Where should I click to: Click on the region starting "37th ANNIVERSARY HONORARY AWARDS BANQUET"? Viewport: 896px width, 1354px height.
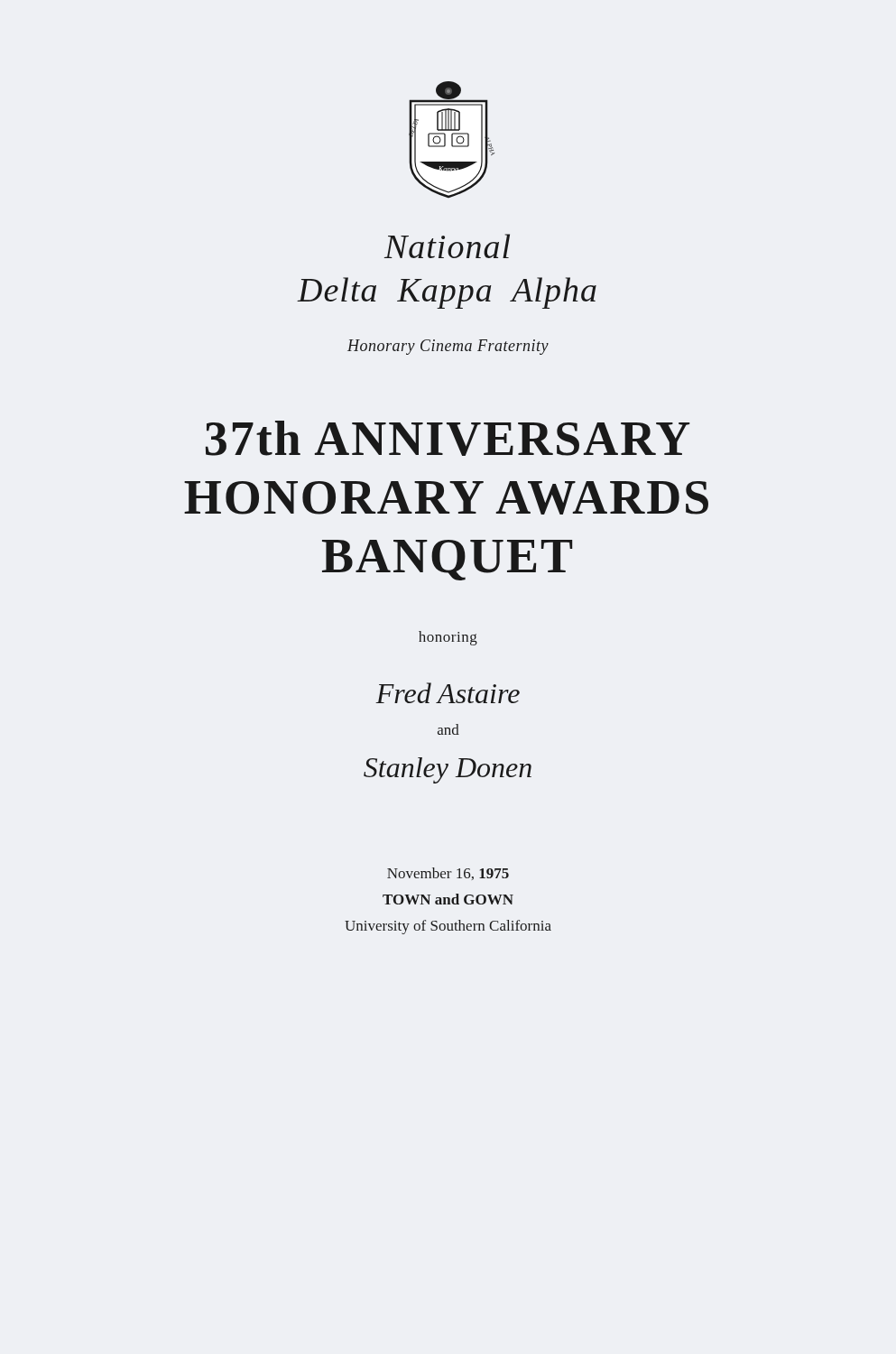pos(448,497)
